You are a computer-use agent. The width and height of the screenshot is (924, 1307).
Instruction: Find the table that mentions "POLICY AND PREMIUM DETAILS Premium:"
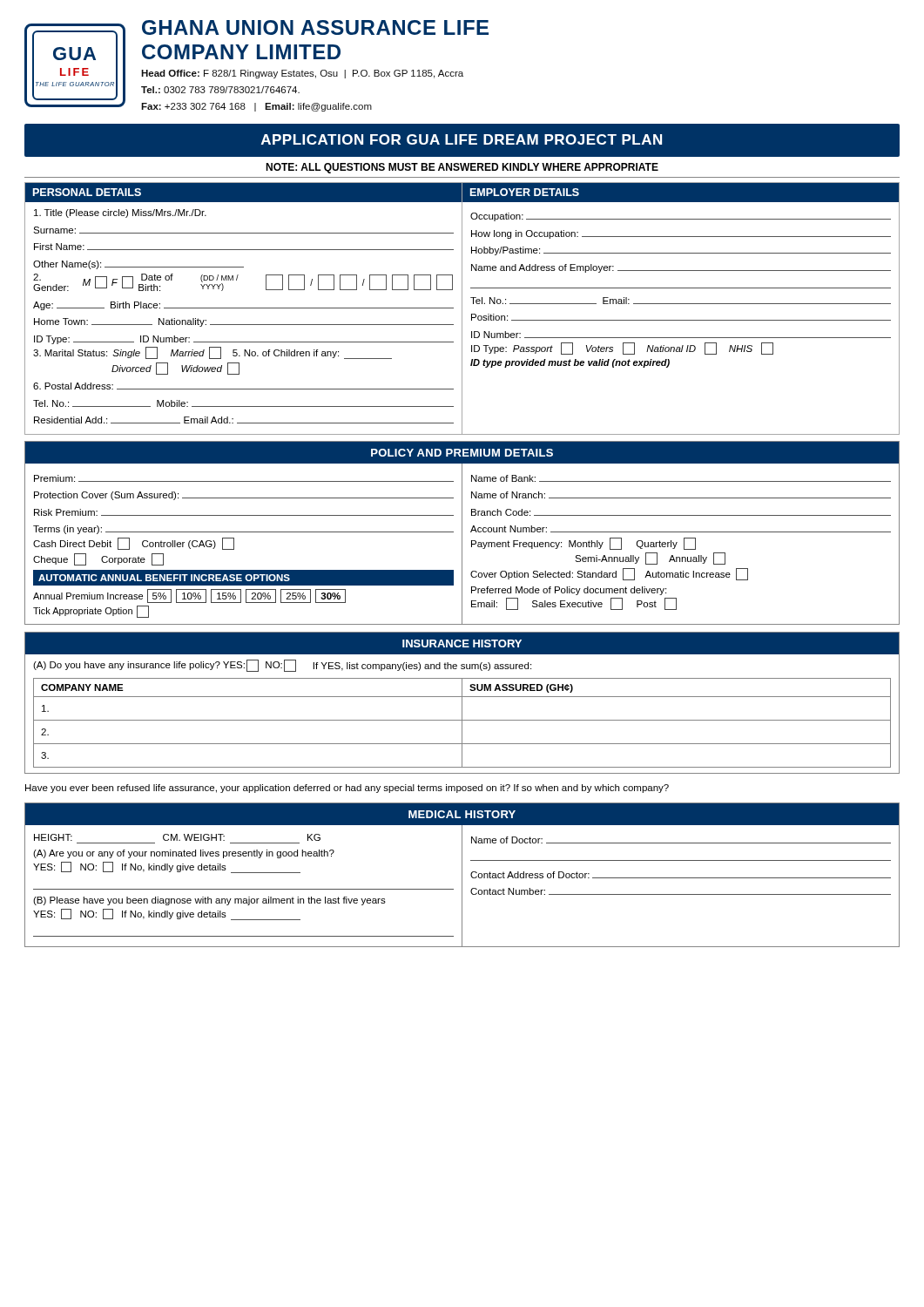(x=462, y=533)
